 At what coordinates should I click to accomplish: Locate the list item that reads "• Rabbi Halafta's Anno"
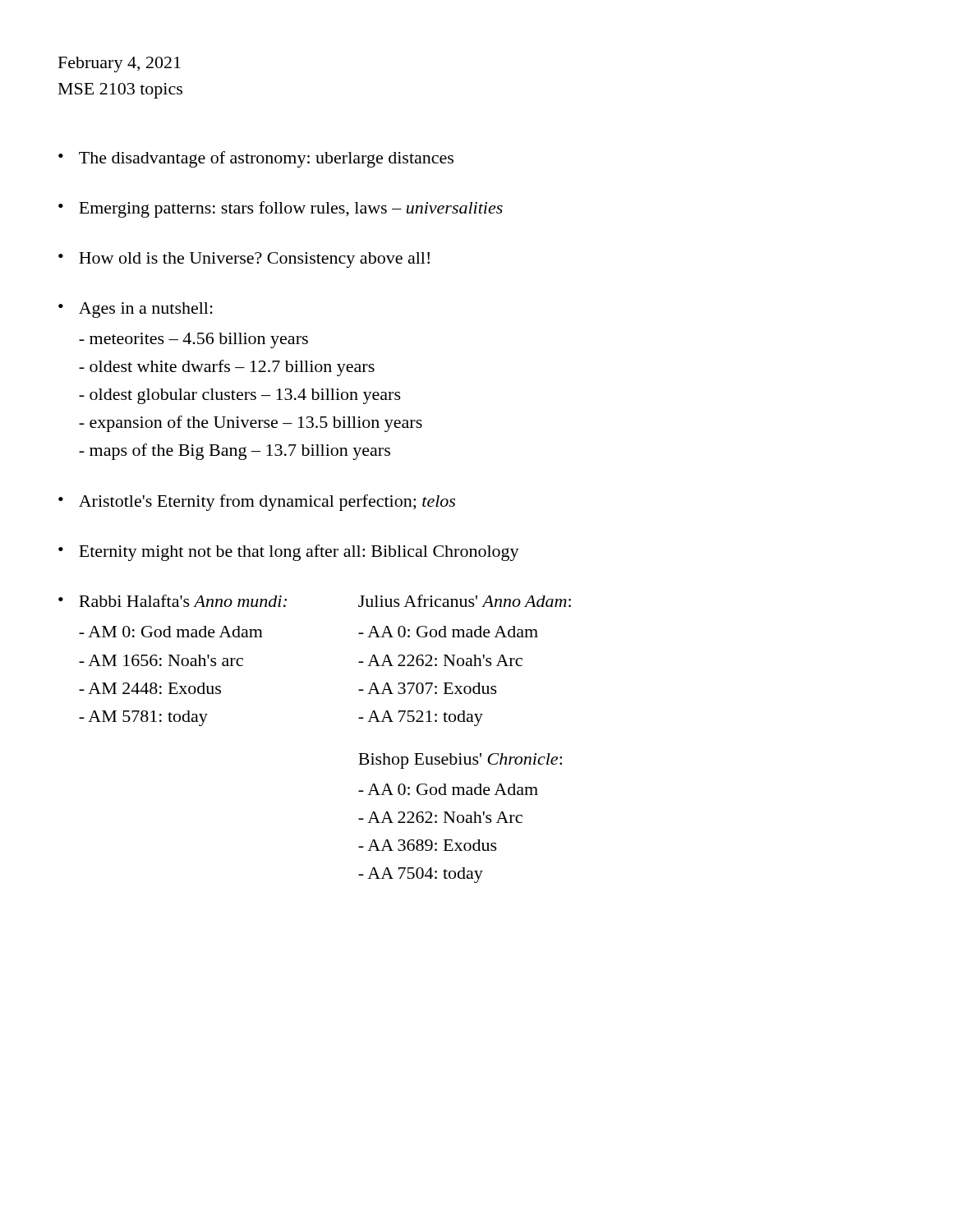[476, 737]
